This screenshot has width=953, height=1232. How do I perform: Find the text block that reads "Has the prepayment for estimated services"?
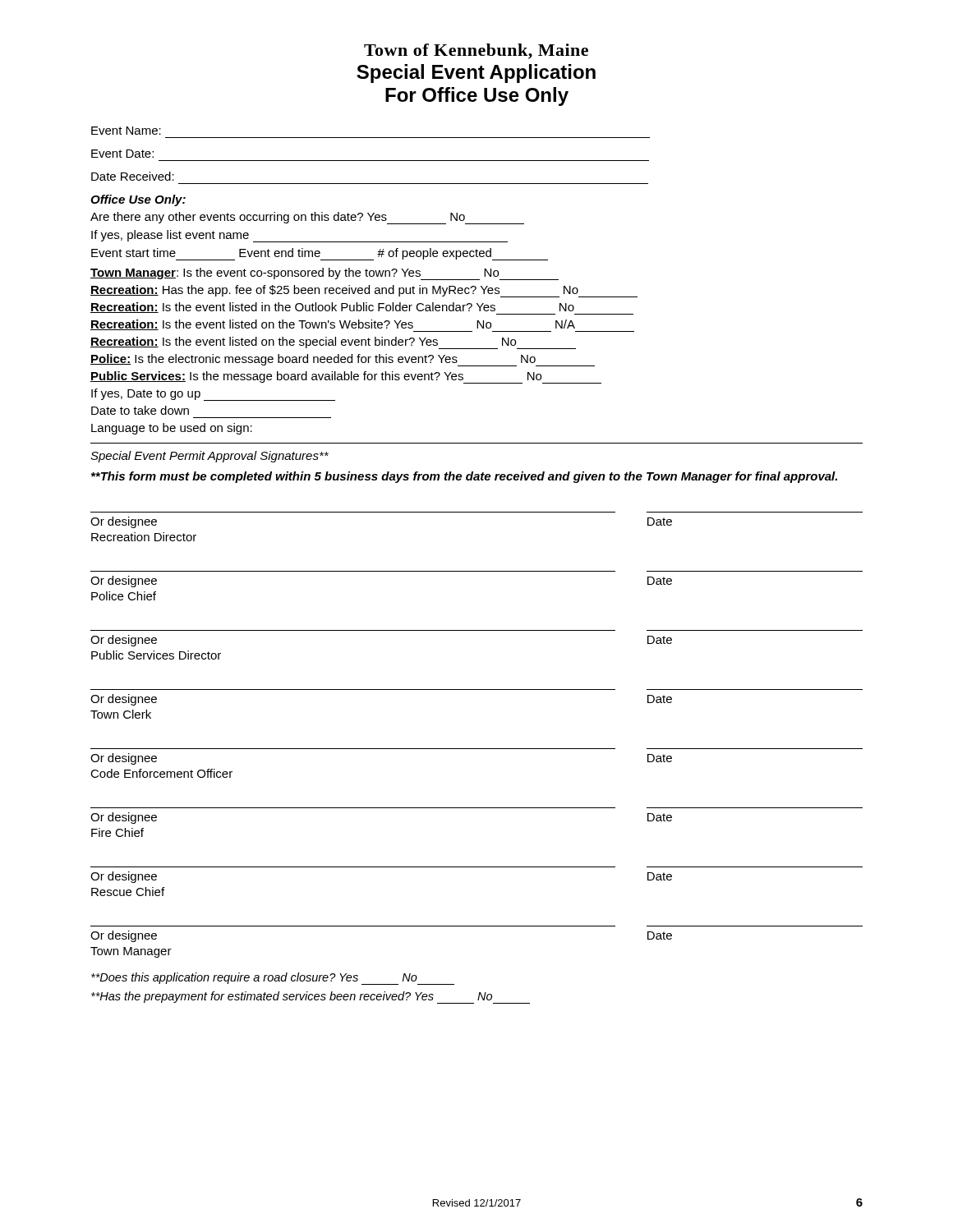click(310, 997)
